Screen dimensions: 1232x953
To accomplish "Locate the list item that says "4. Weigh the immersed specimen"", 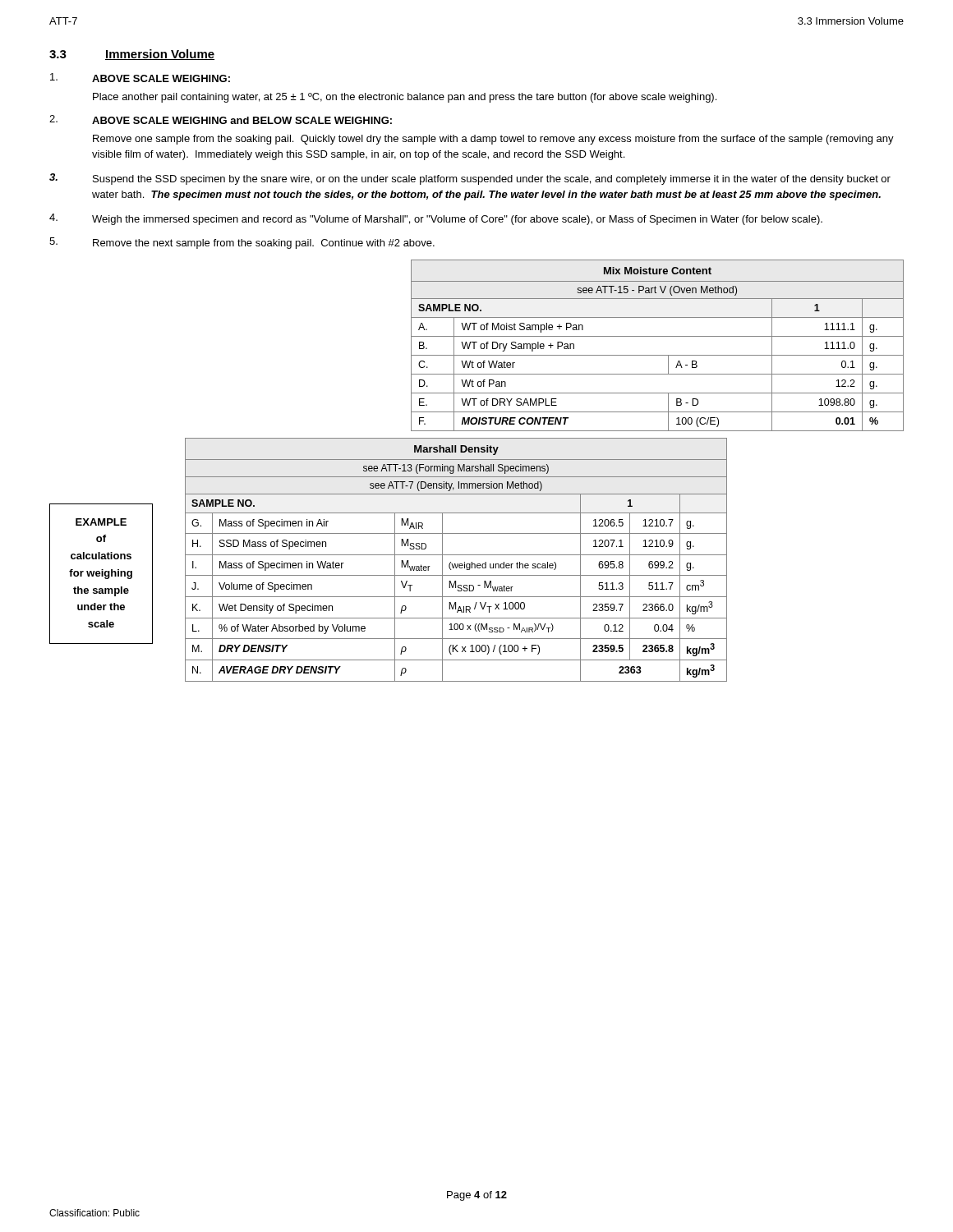I will [x=476, y=219].
